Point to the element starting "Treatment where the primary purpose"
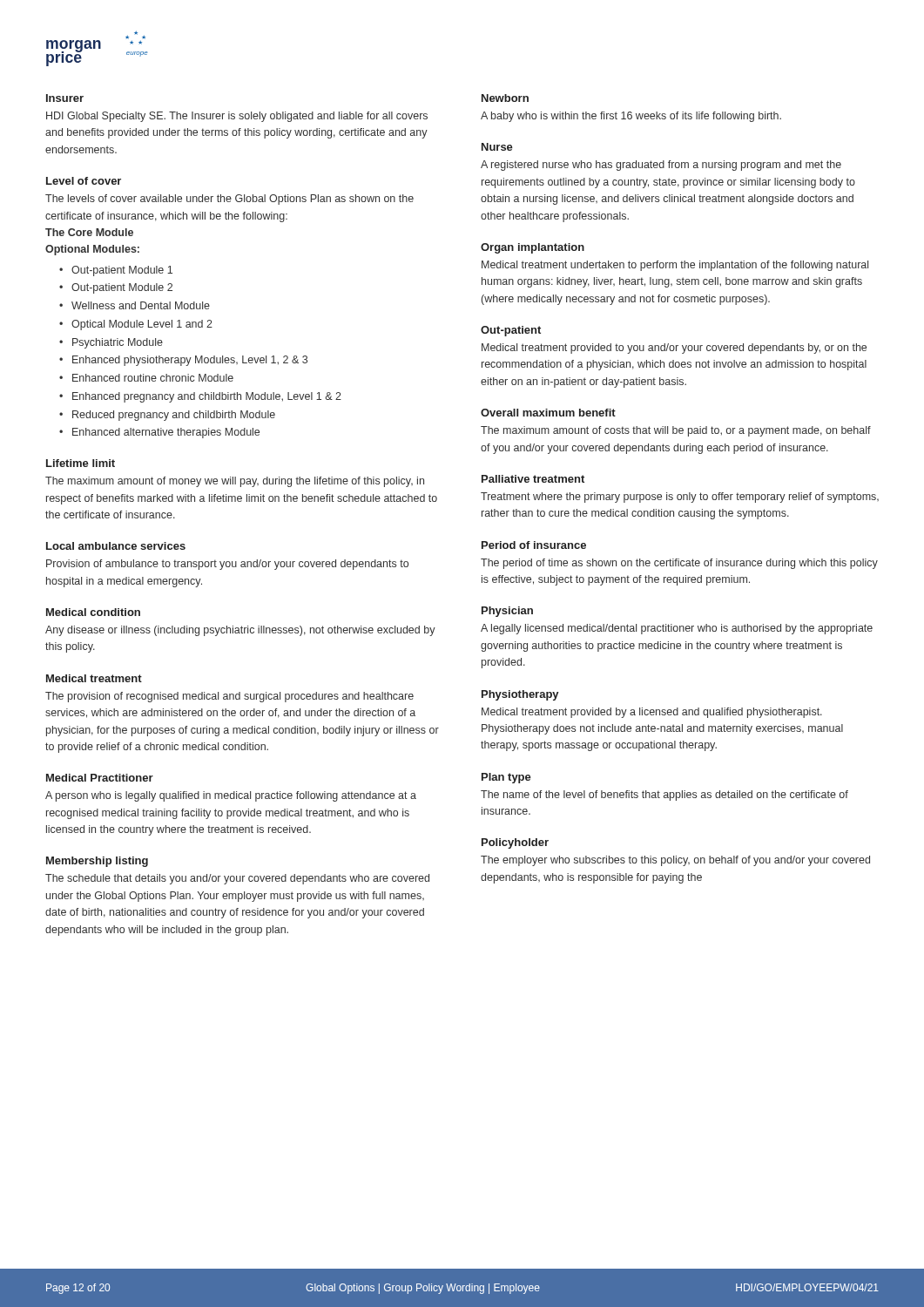 (680, 505)
